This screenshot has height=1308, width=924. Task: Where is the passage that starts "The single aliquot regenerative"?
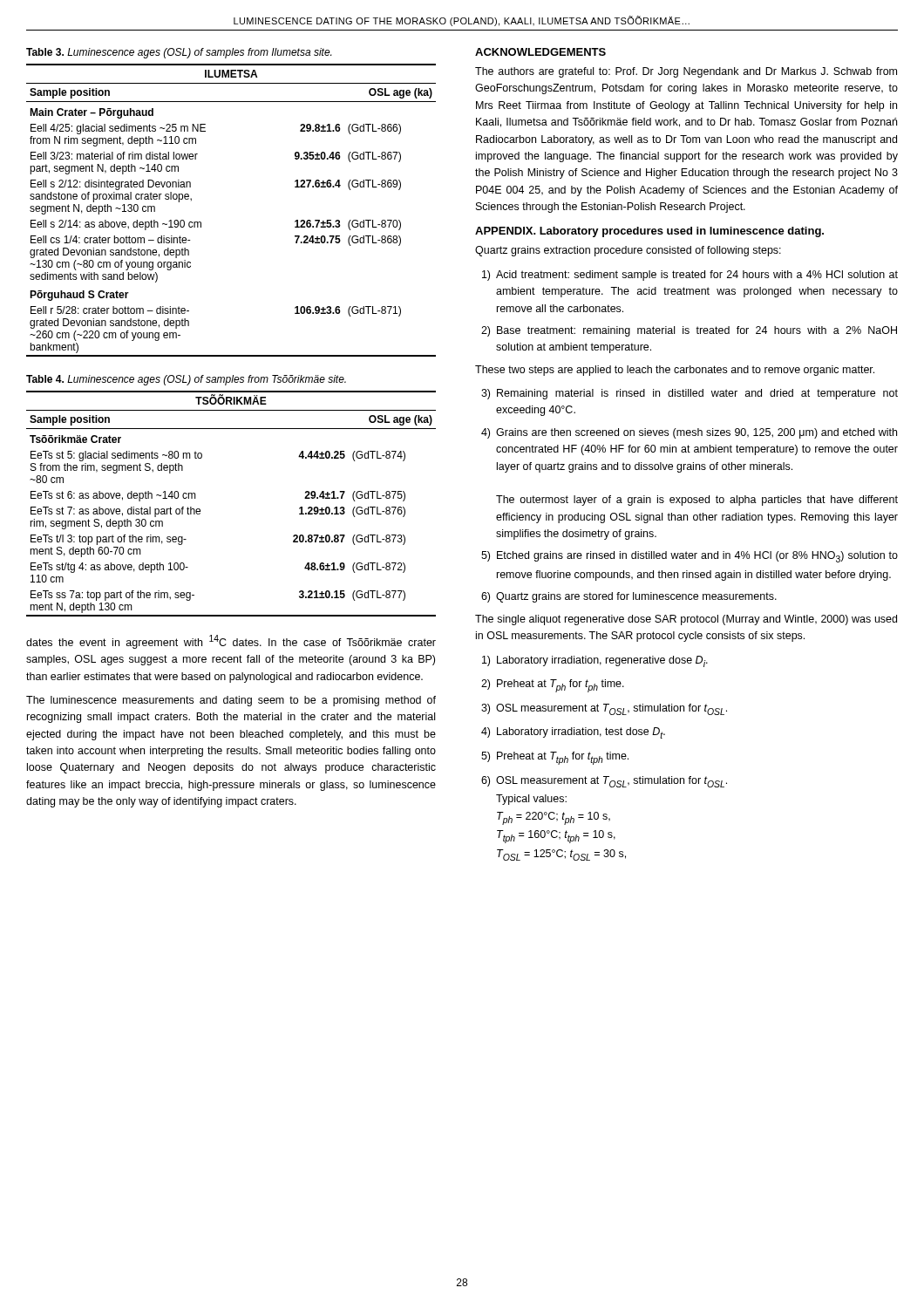click(686, 627)
